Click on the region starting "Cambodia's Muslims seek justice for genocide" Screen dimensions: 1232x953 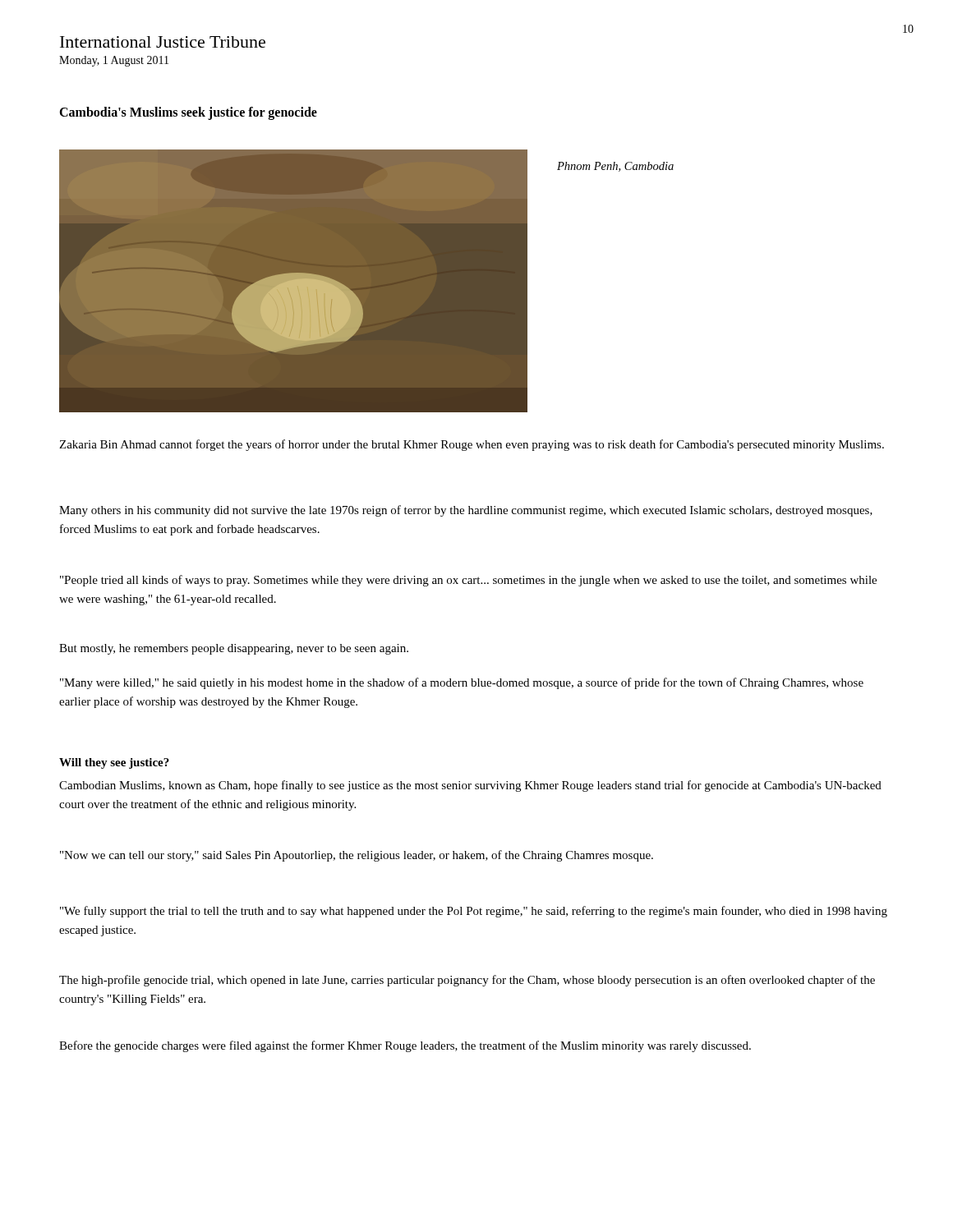click(x=188, y=112)
